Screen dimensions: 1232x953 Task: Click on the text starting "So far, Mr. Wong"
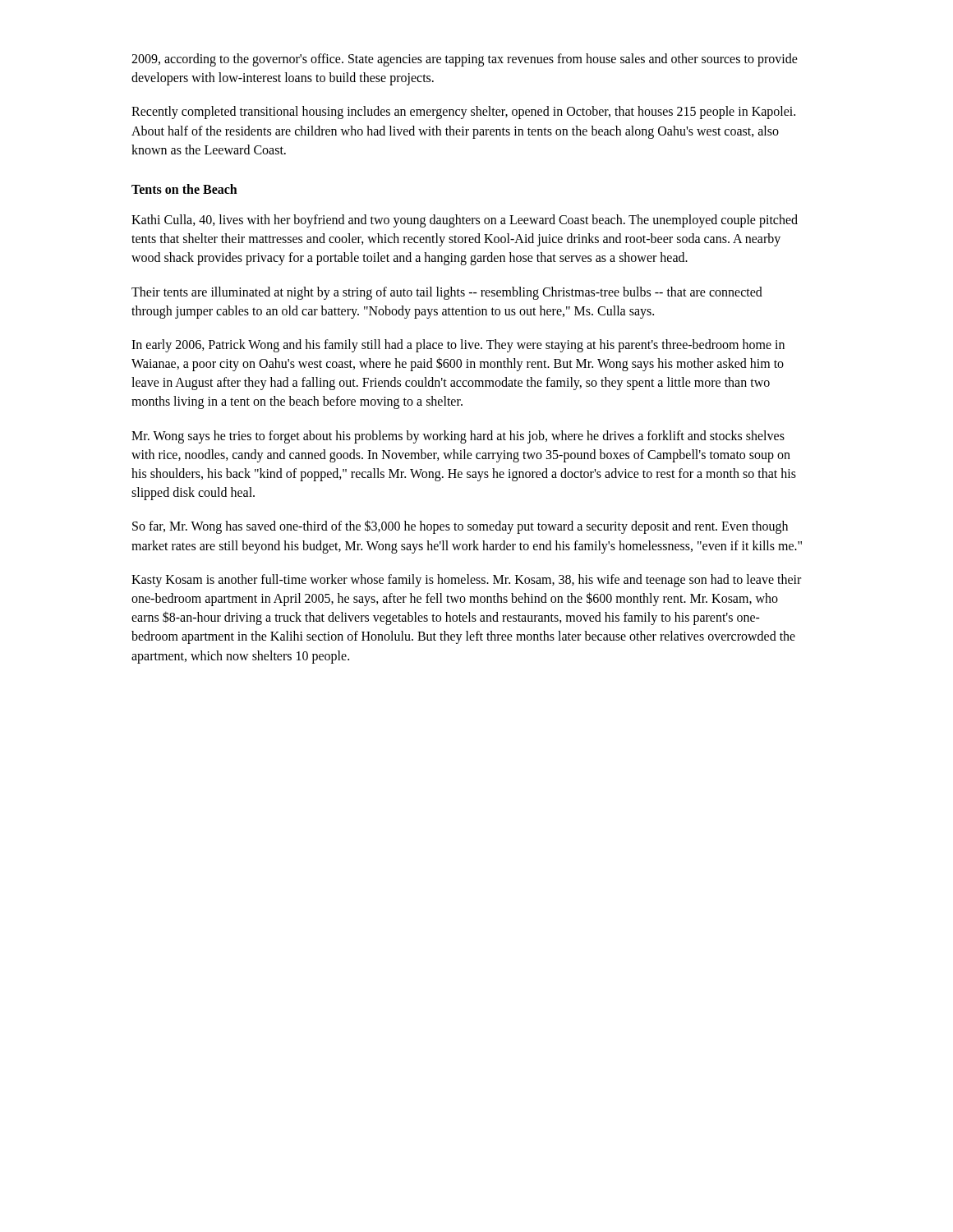467,536
